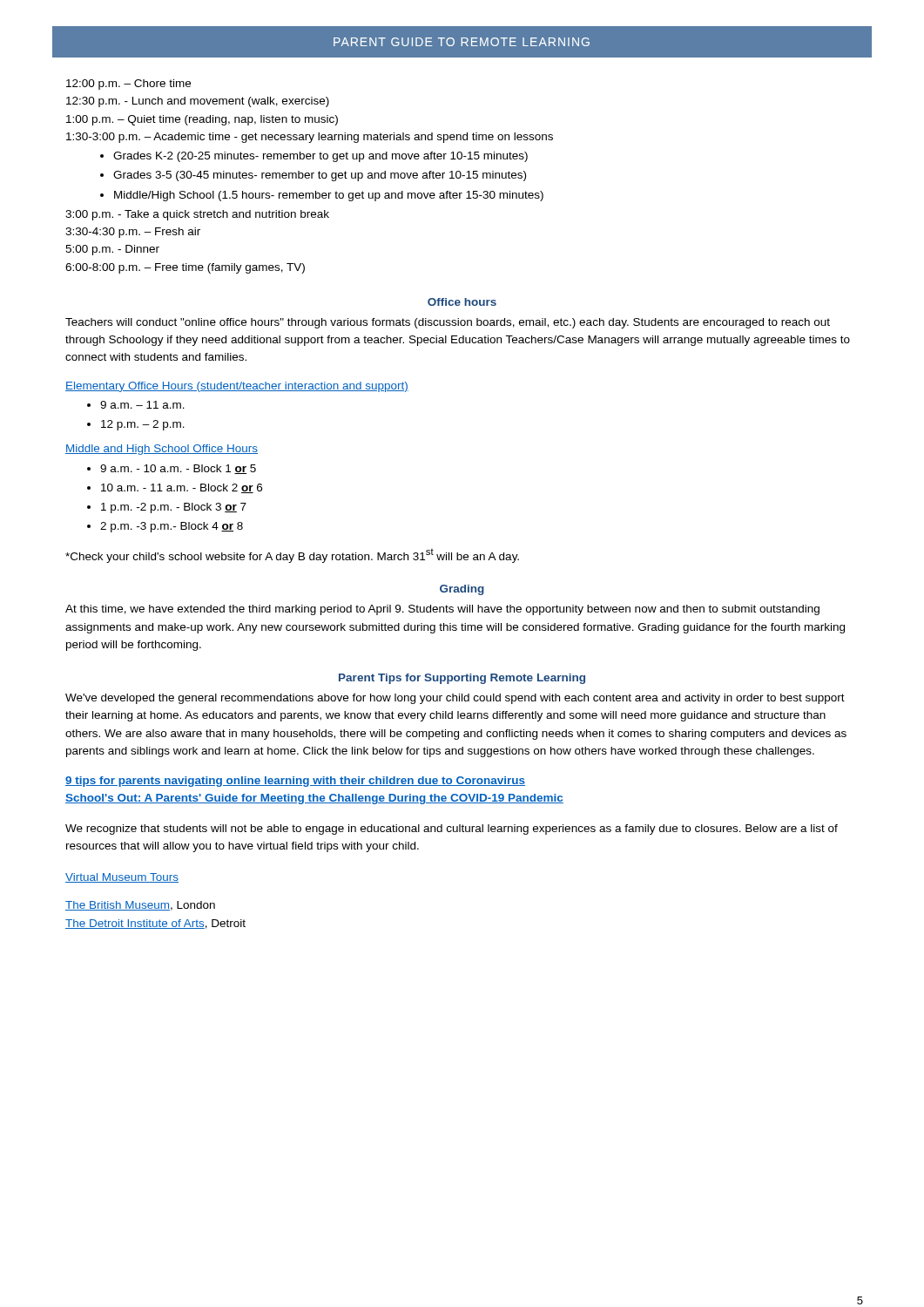Click the passage that begins "At this time,"
924x1307 pixels.
455,626
